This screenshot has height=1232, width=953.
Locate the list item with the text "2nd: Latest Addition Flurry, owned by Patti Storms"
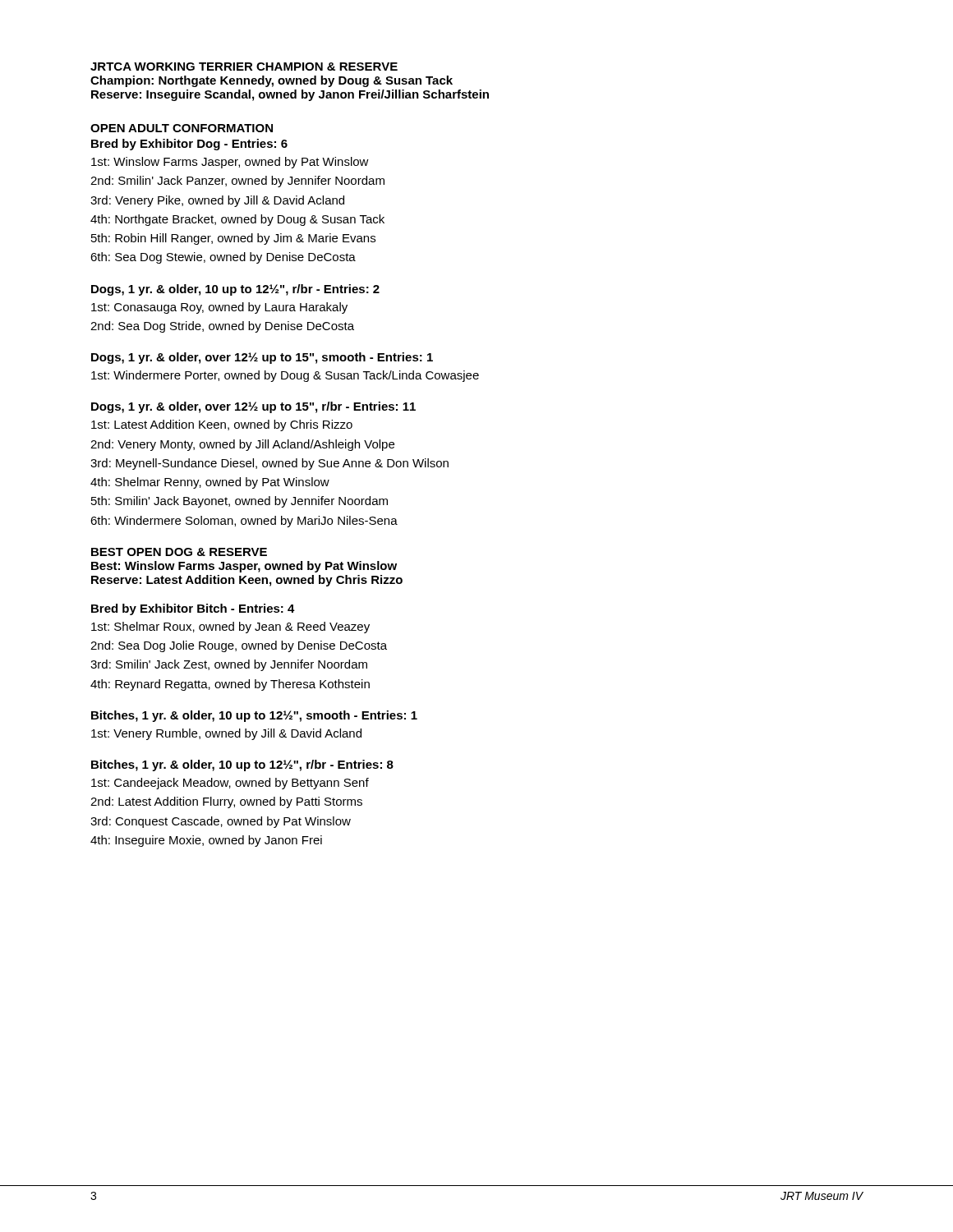point(227,801)
